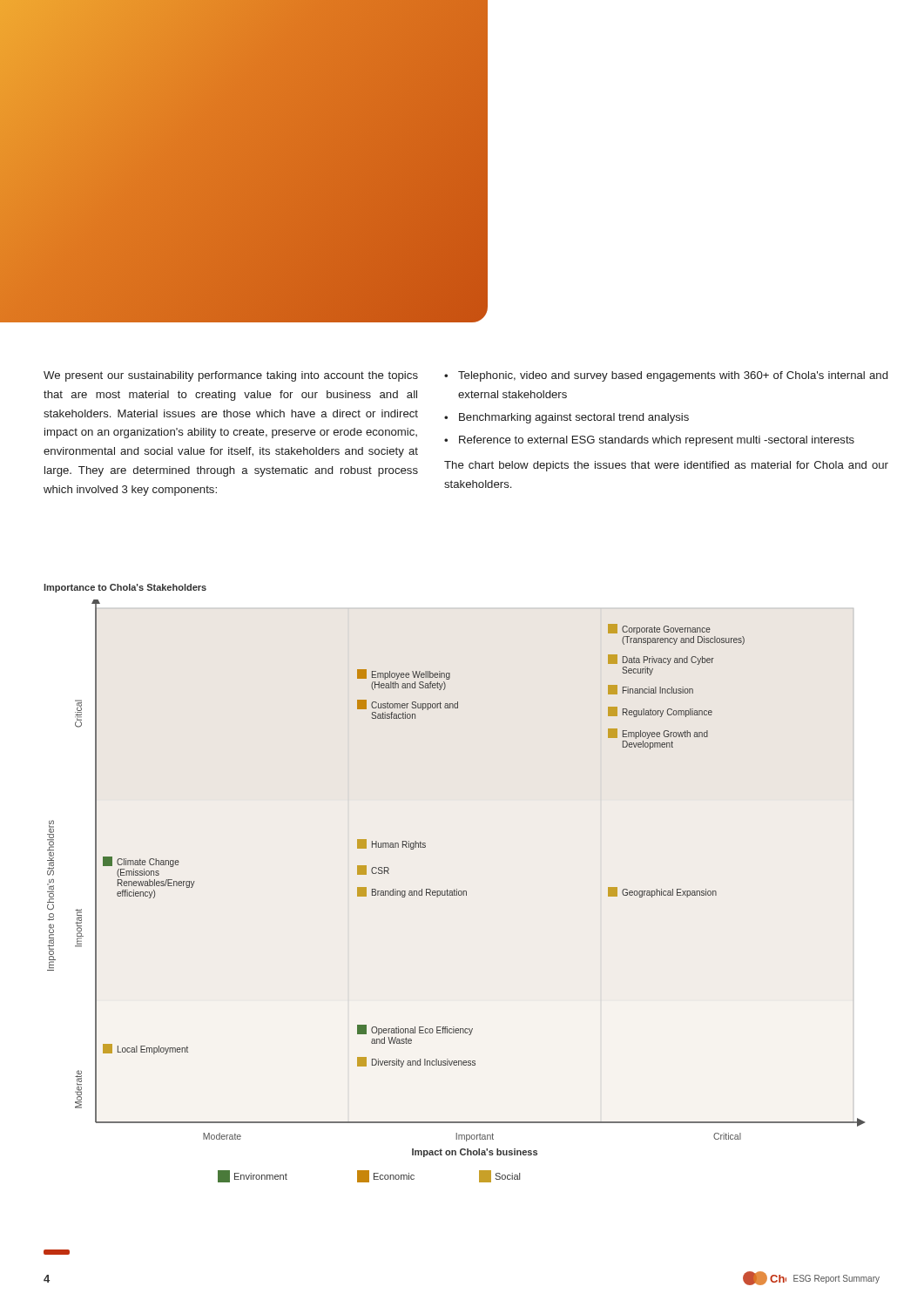The width and height of the screenshot is (924, 1307).
Task: Select the element starting "We present our sustainability performance taking into account"
Action: tap(231, 432)
